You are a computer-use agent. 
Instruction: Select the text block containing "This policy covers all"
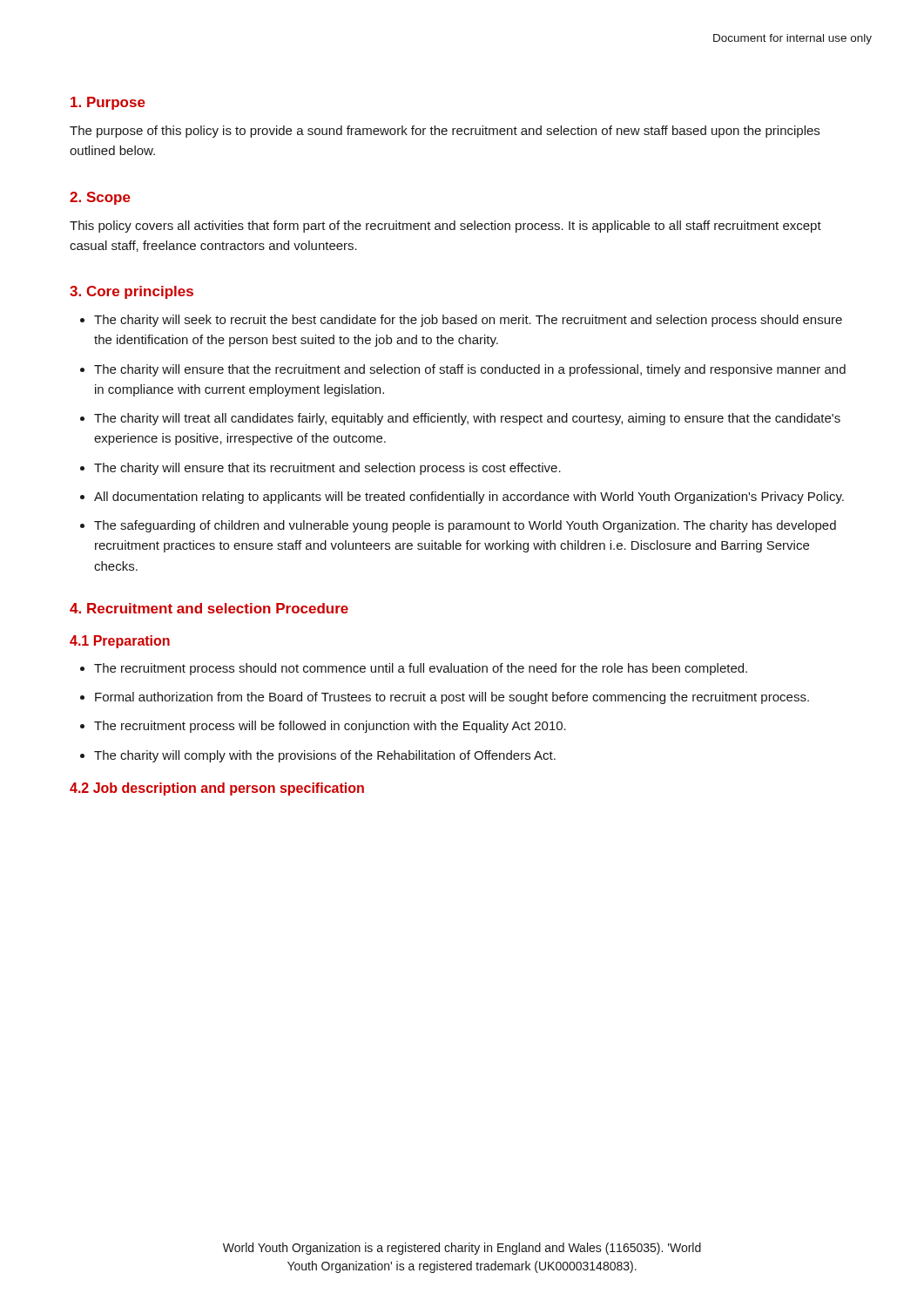(x=445, y=235)
